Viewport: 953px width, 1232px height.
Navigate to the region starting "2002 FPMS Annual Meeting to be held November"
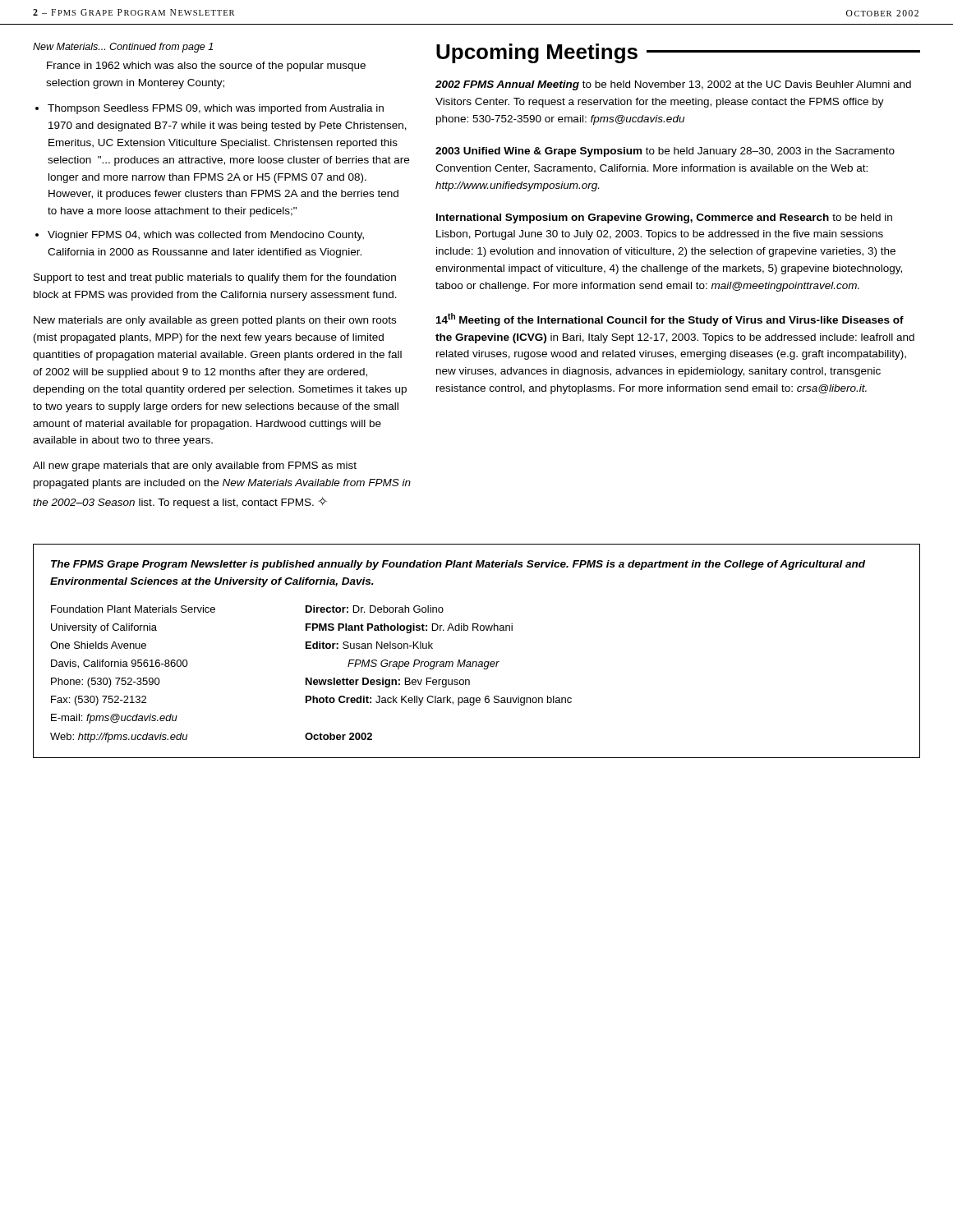(x=673, y=101)
